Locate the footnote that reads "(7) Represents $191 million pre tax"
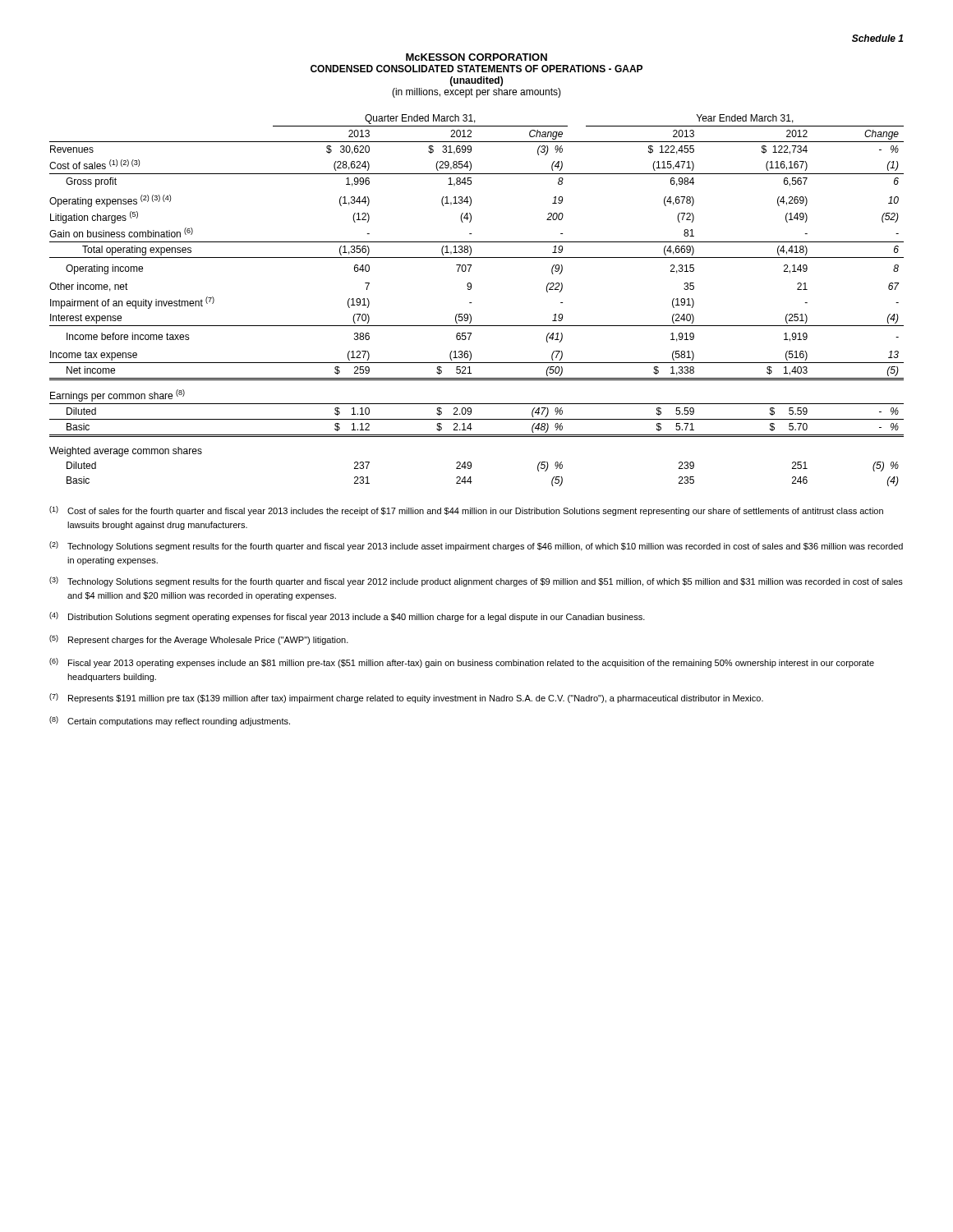The height and width of the screenshot is (1232, 953). [476, 699]
